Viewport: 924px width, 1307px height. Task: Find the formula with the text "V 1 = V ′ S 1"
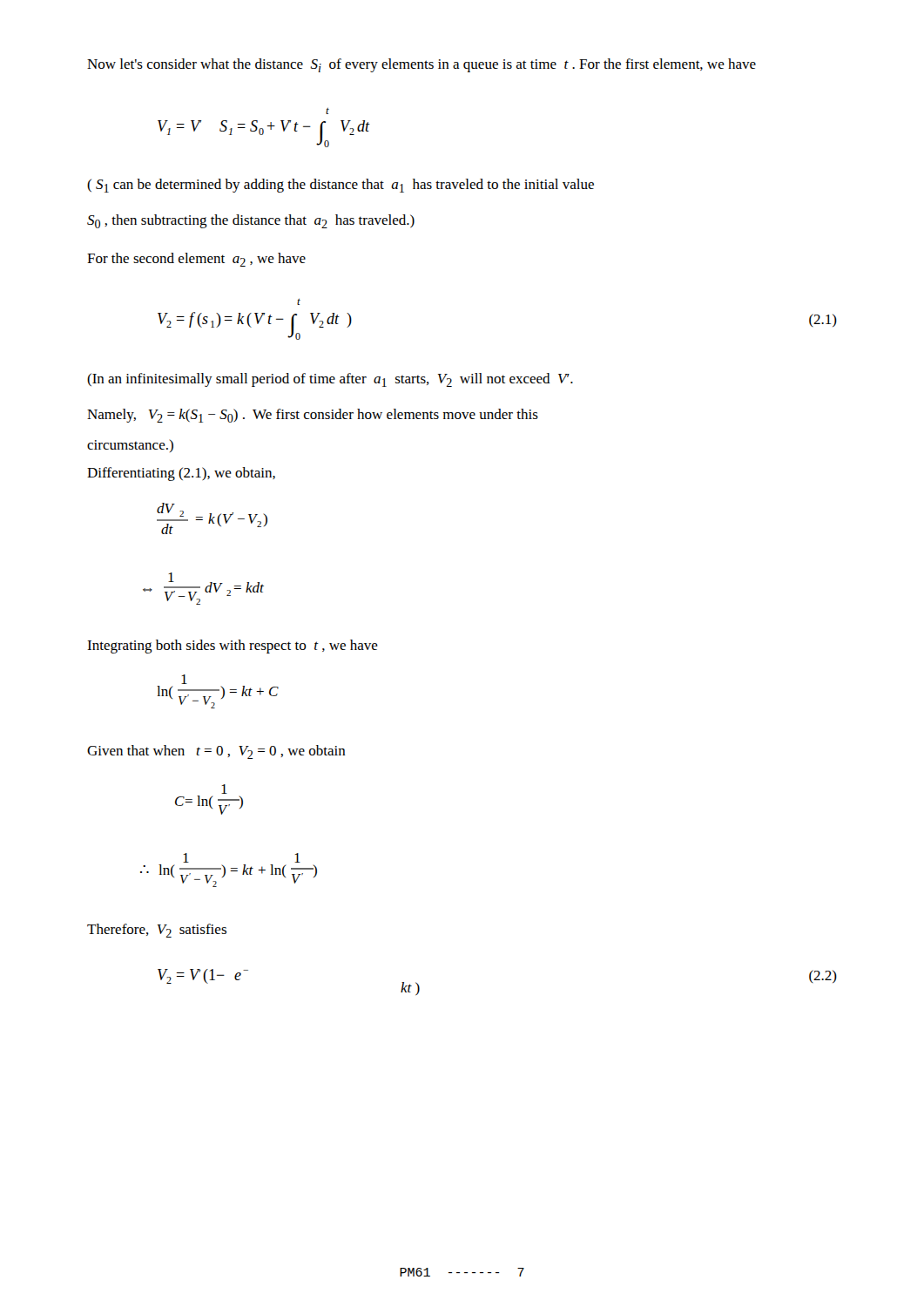click(305, 124)
